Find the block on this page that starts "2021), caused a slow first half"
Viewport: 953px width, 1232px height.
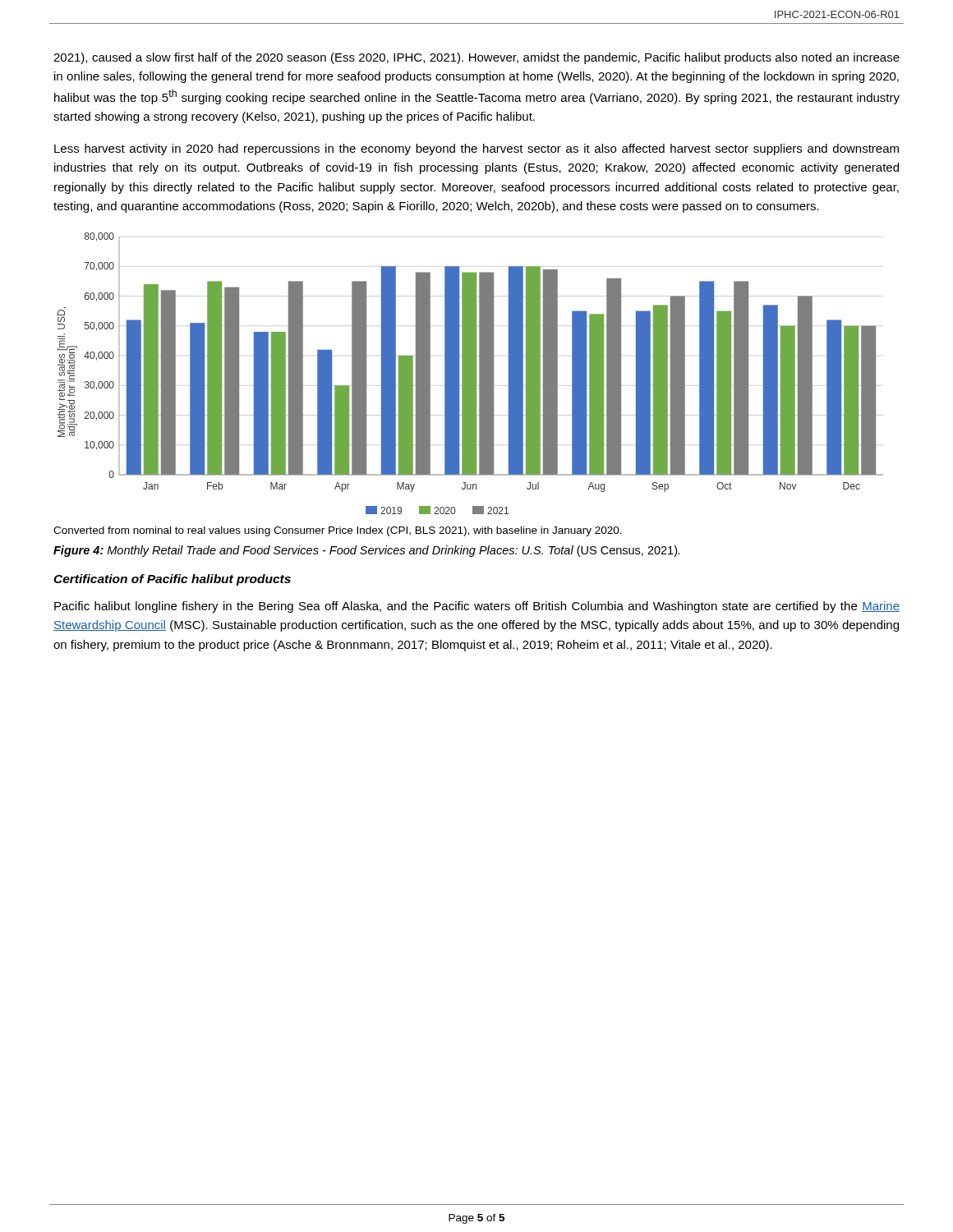[x=476, y=87]
